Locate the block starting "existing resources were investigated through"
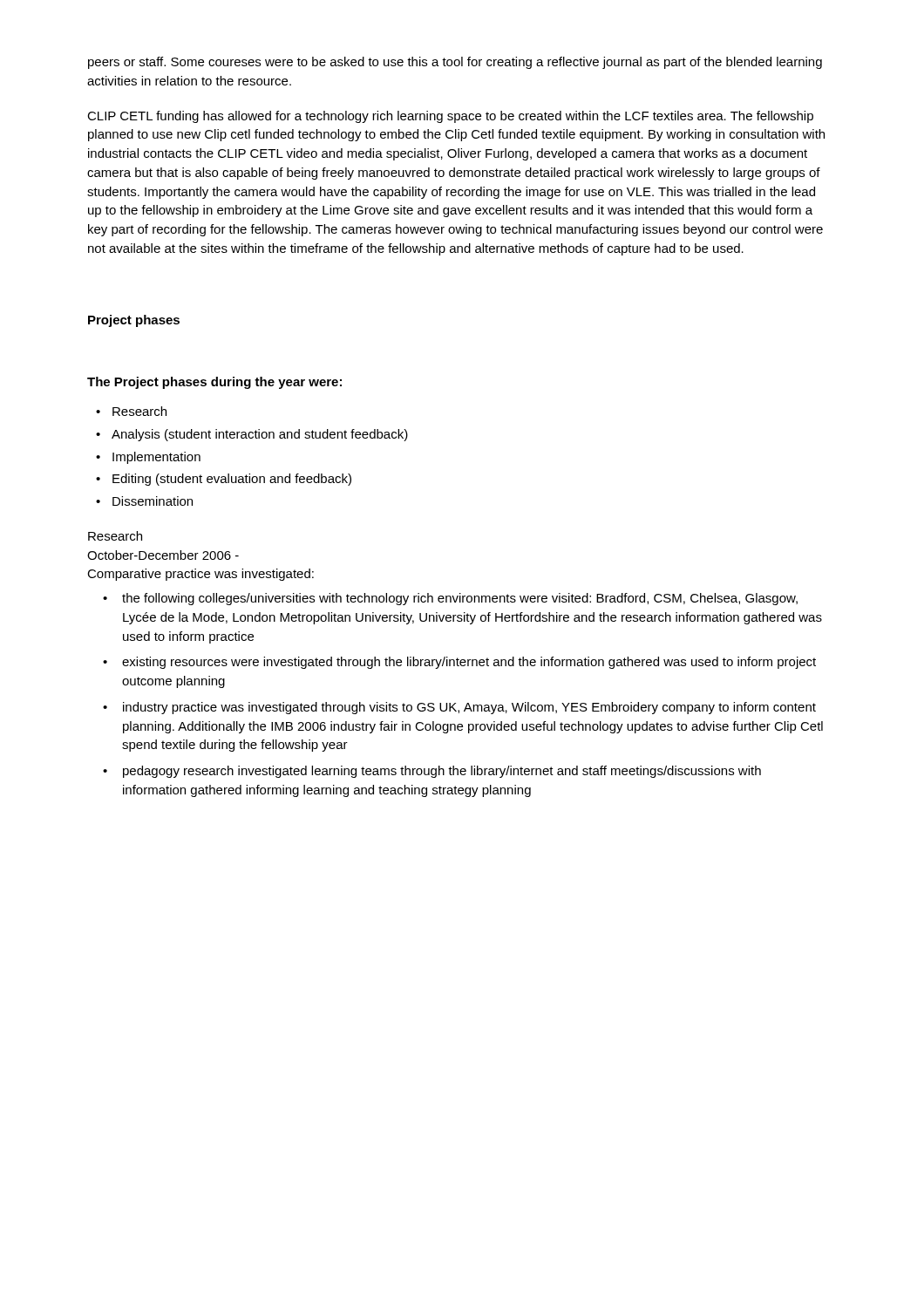 point(469,671)
